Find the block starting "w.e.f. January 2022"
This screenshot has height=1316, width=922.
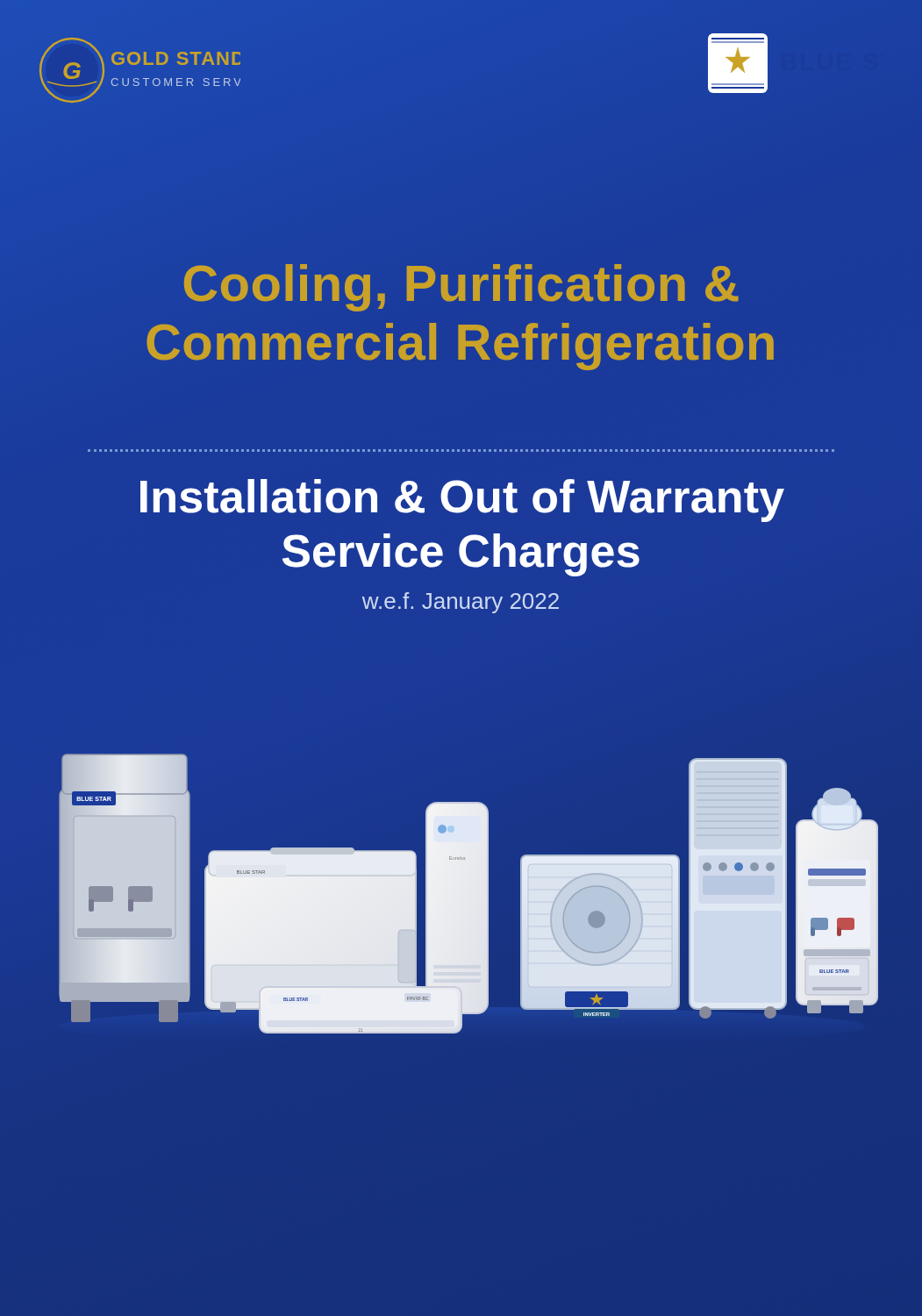click(461, 601)
